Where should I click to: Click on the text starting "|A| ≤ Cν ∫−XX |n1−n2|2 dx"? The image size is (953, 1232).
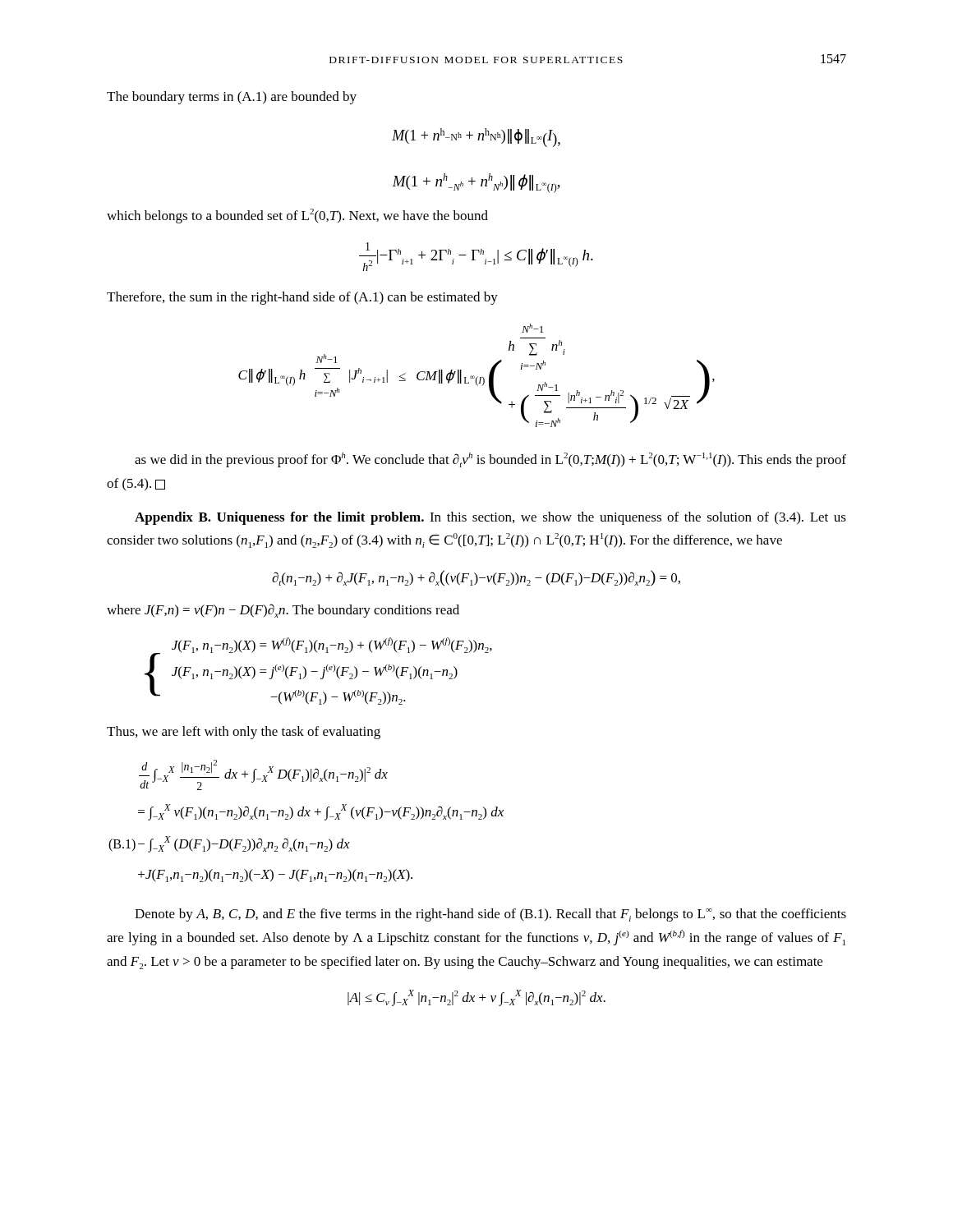tap(476, 998)
